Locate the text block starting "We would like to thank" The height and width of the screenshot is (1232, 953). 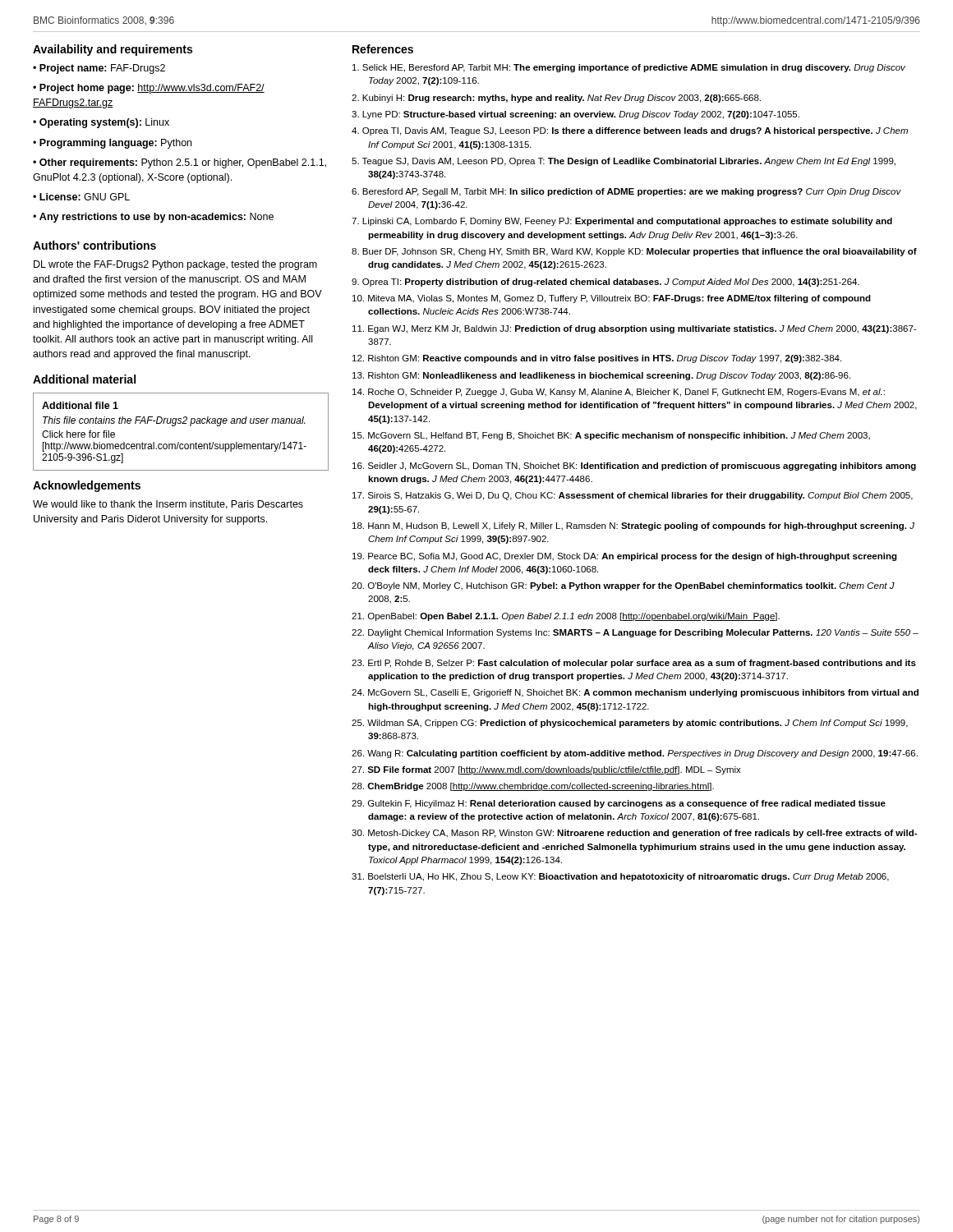181,512
